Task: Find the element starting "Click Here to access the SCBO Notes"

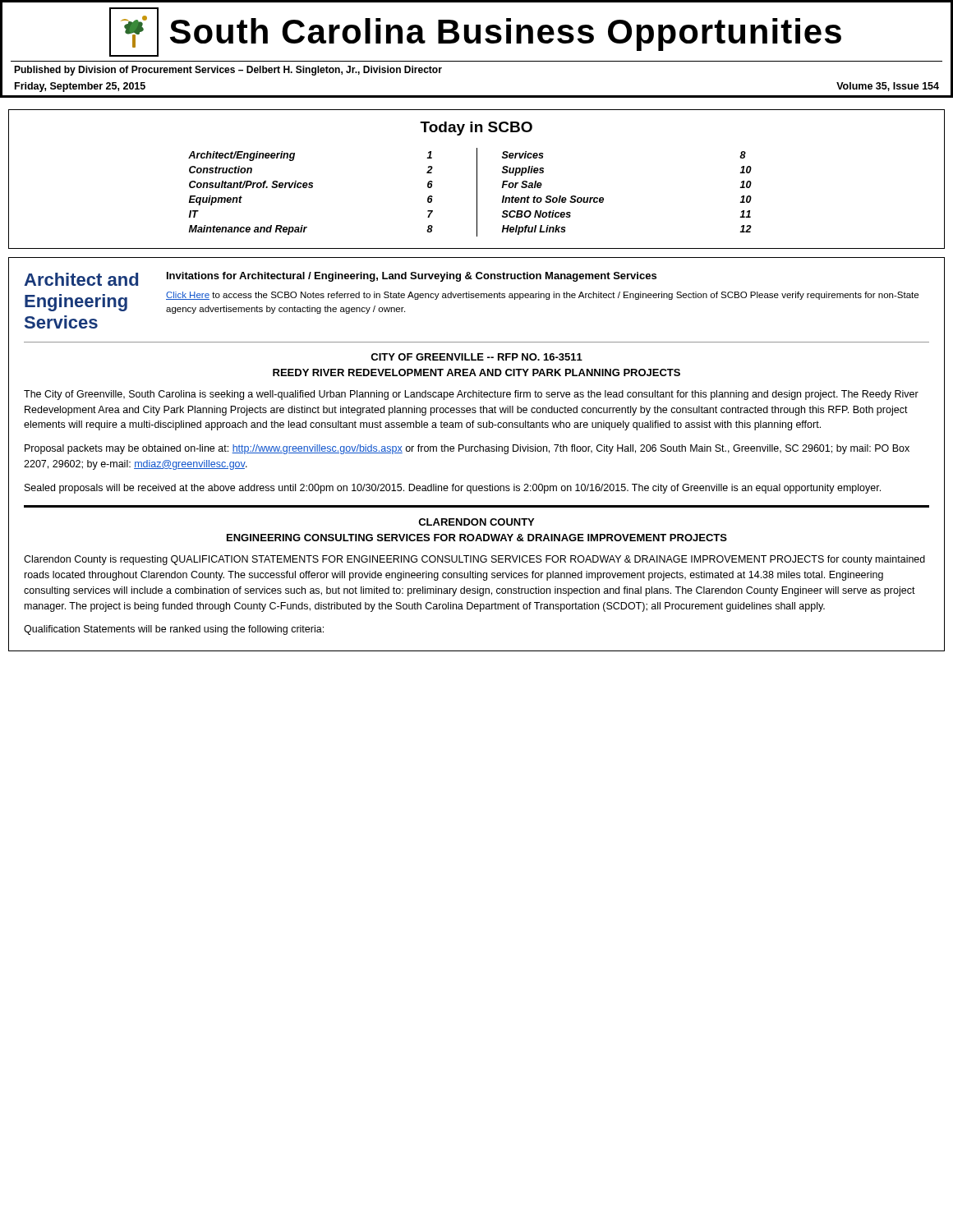Action: click(542, 302)
